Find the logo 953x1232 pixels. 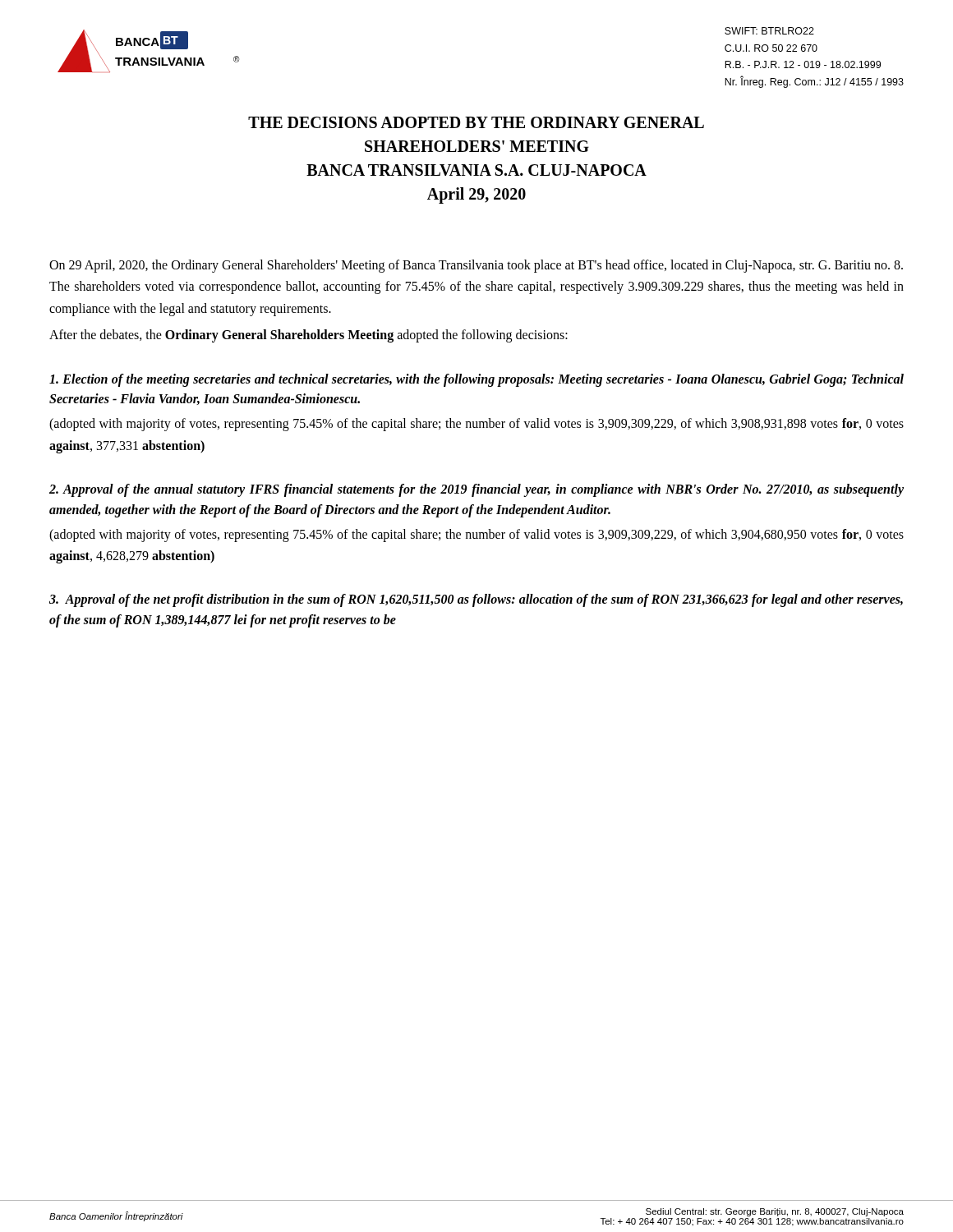coord(156,52)
